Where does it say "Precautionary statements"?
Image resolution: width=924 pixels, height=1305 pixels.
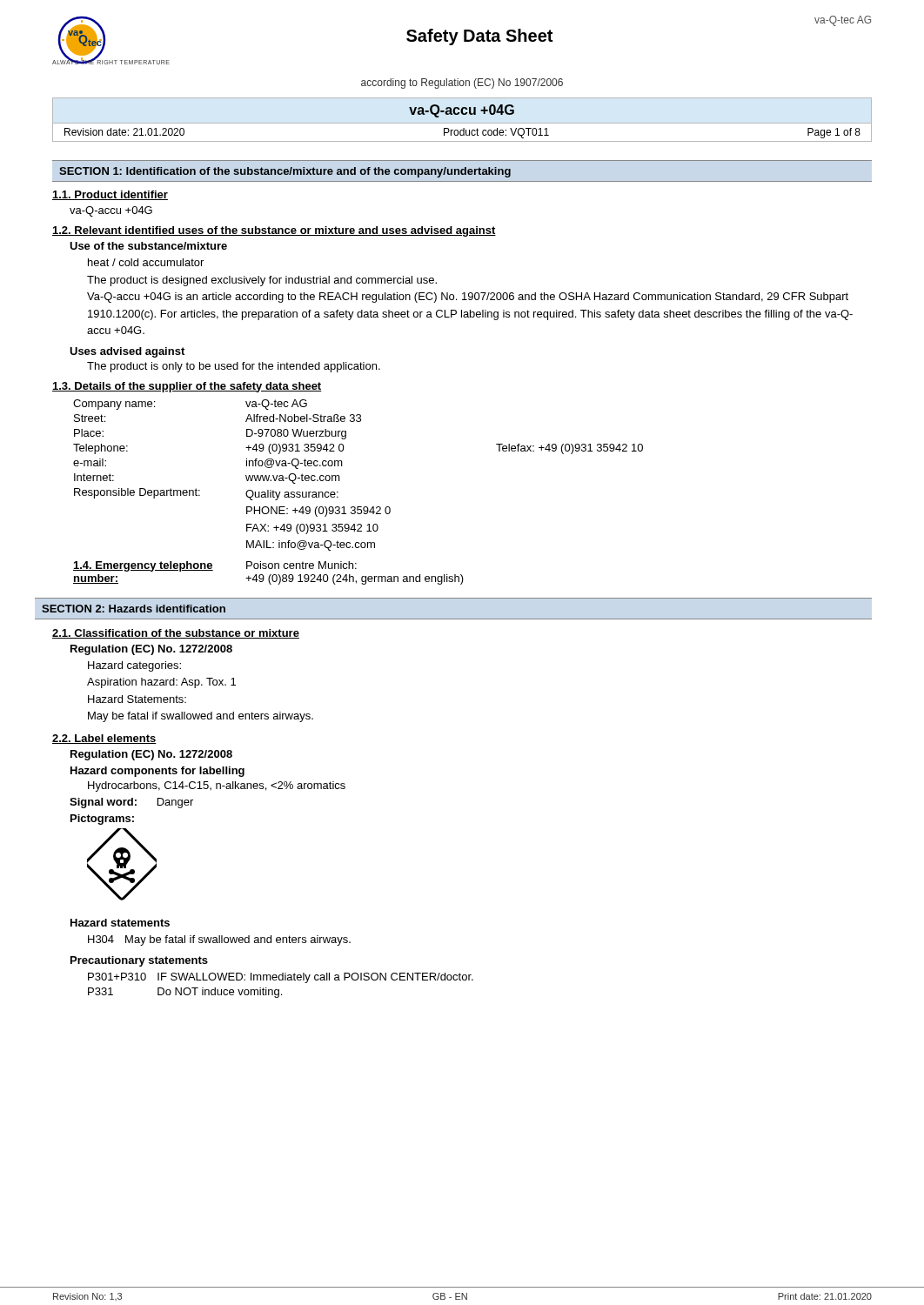click(139, 960)
